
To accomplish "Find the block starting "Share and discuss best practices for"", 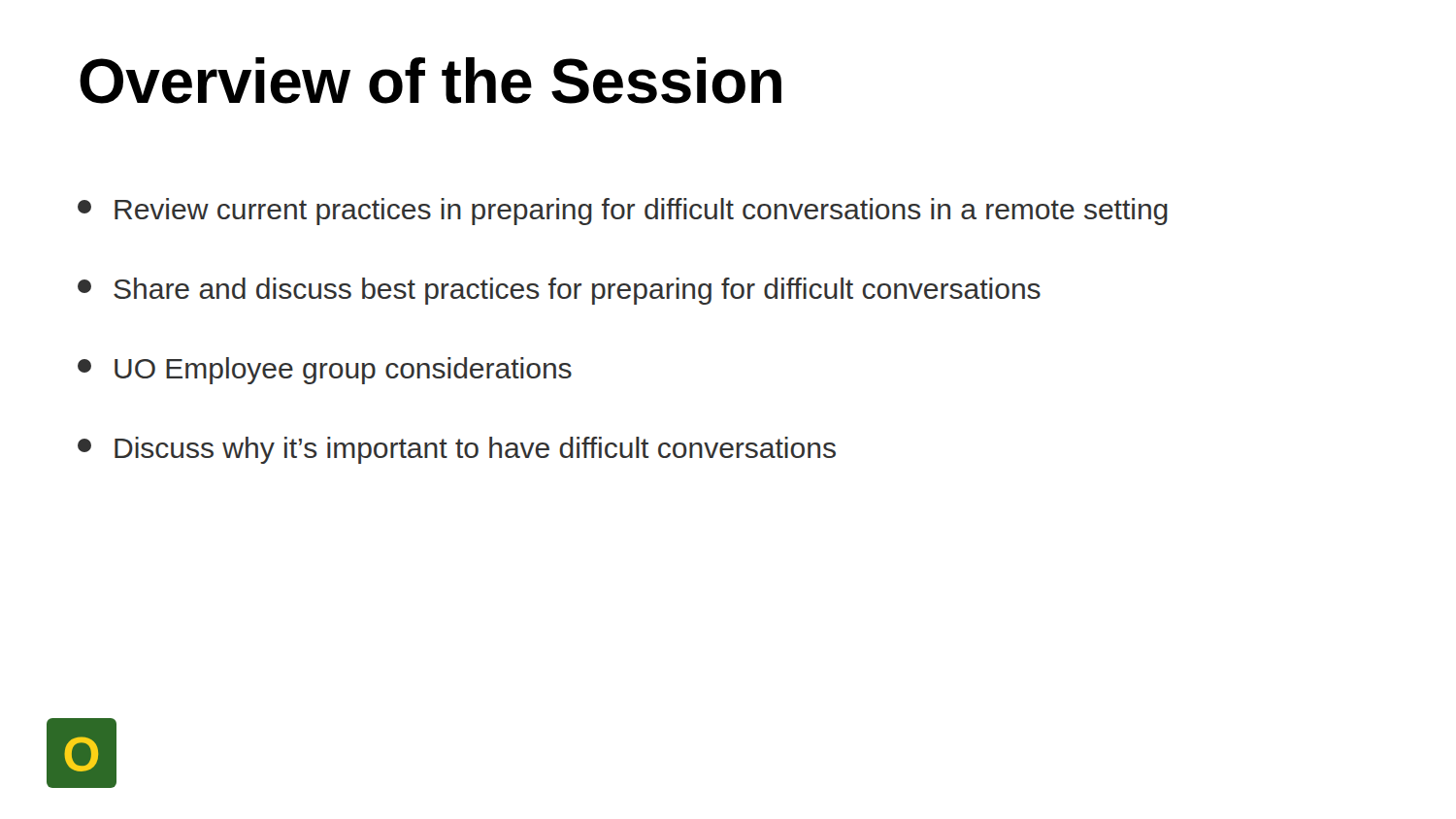I will 728,289.
